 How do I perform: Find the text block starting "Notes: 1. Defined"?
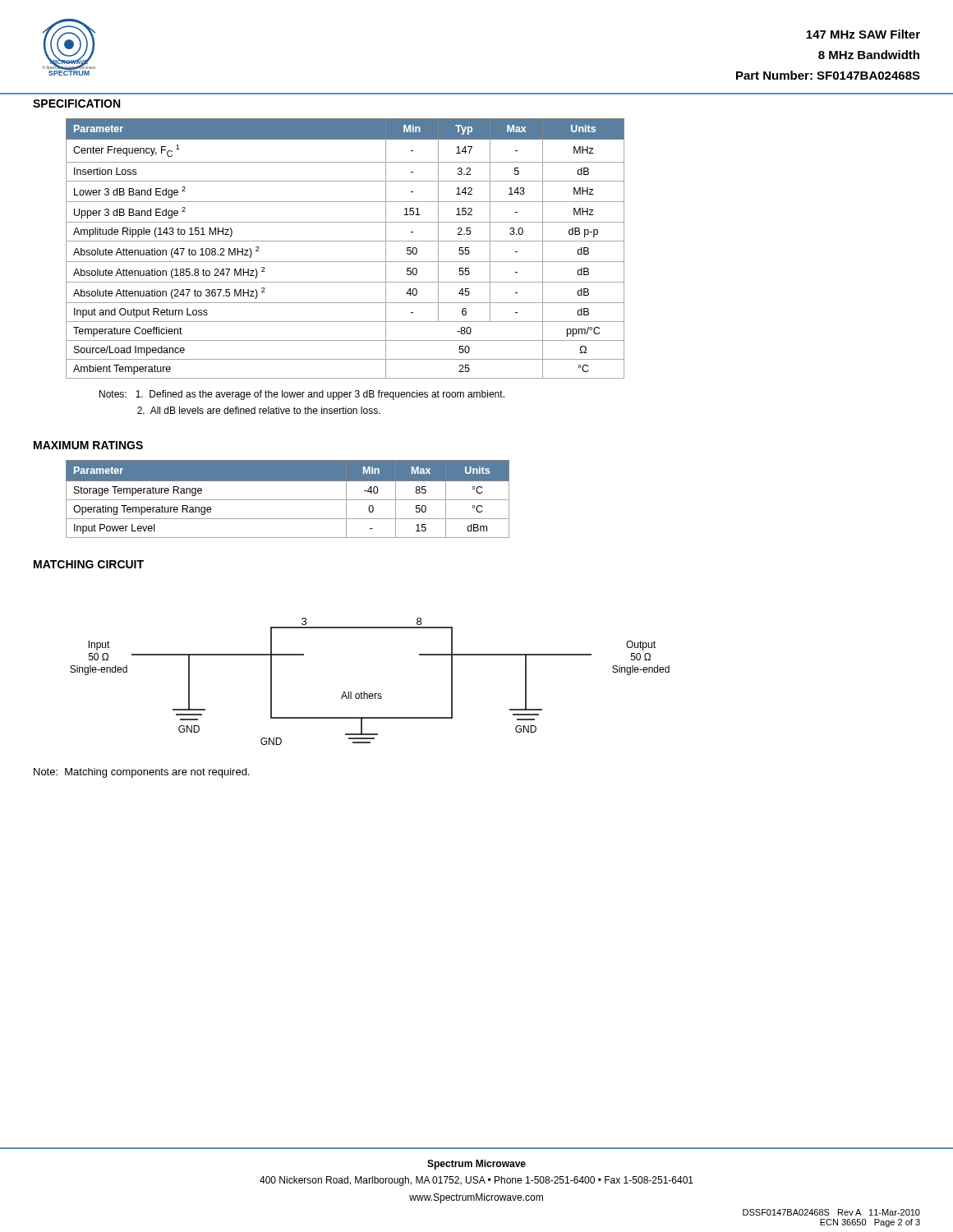pyautogui.click(x=302, y=402)
